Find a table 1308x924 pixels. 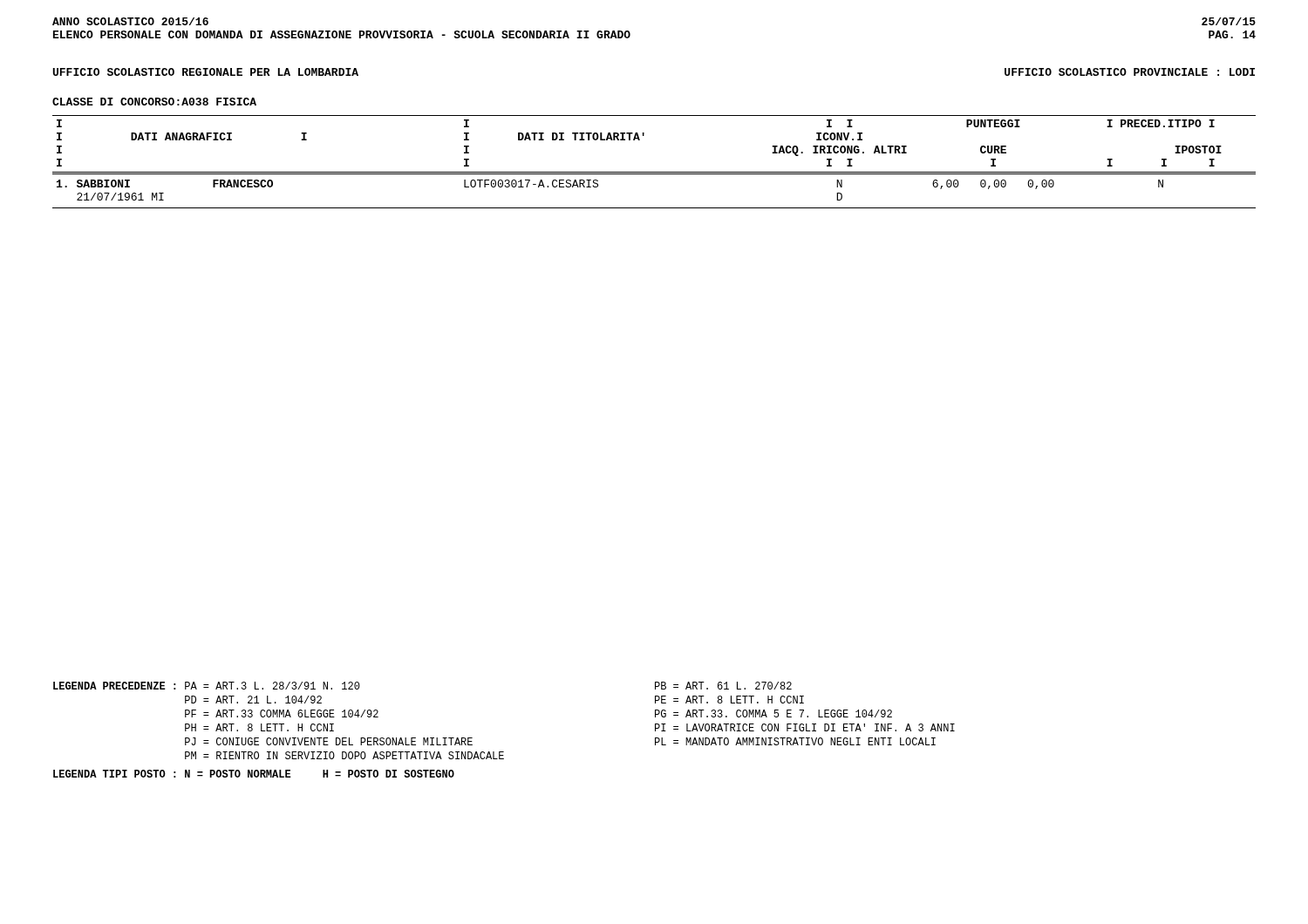coord(654,162)
